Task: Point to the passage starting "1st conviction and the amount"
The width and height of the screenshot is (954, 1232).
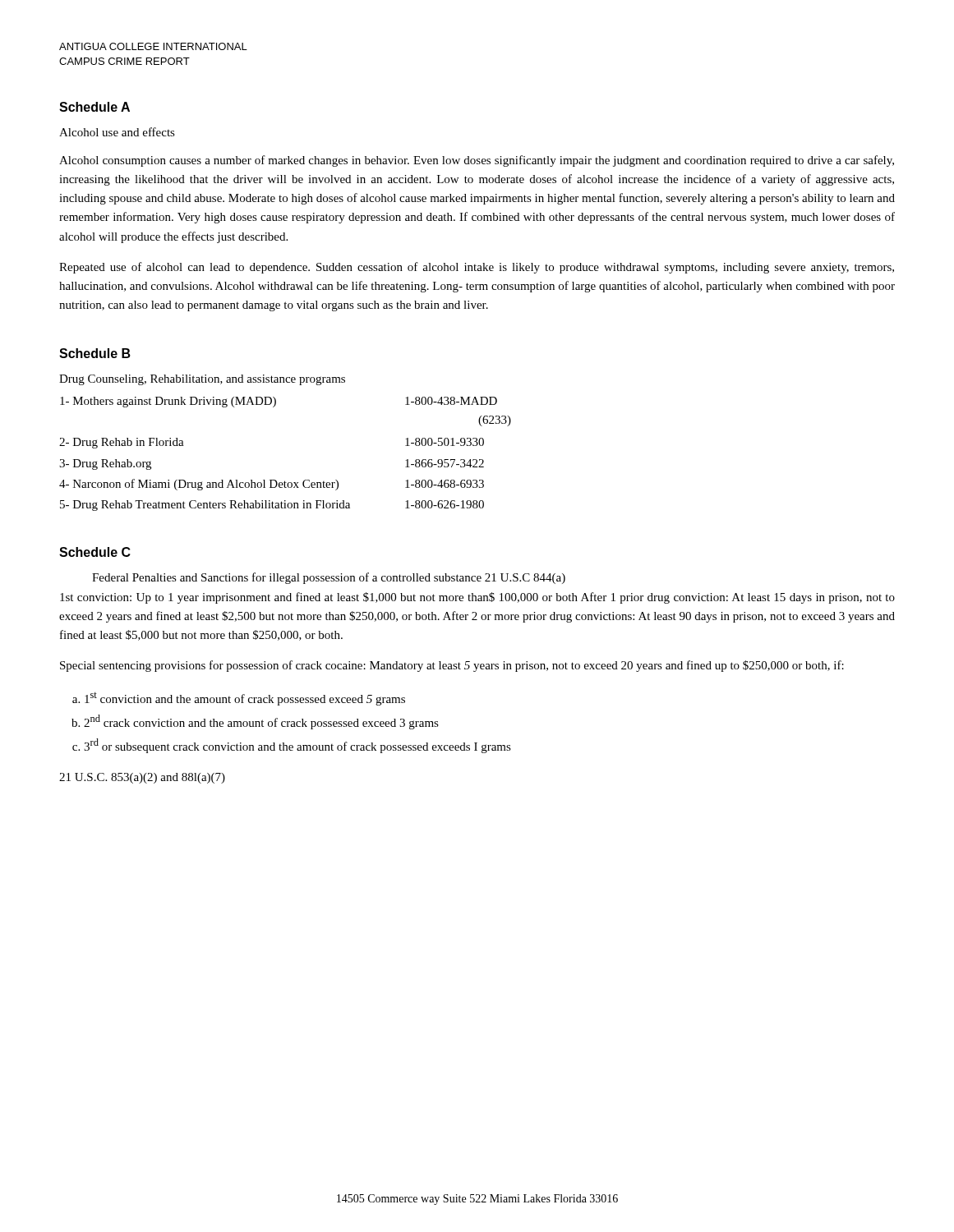Action: 245,697
